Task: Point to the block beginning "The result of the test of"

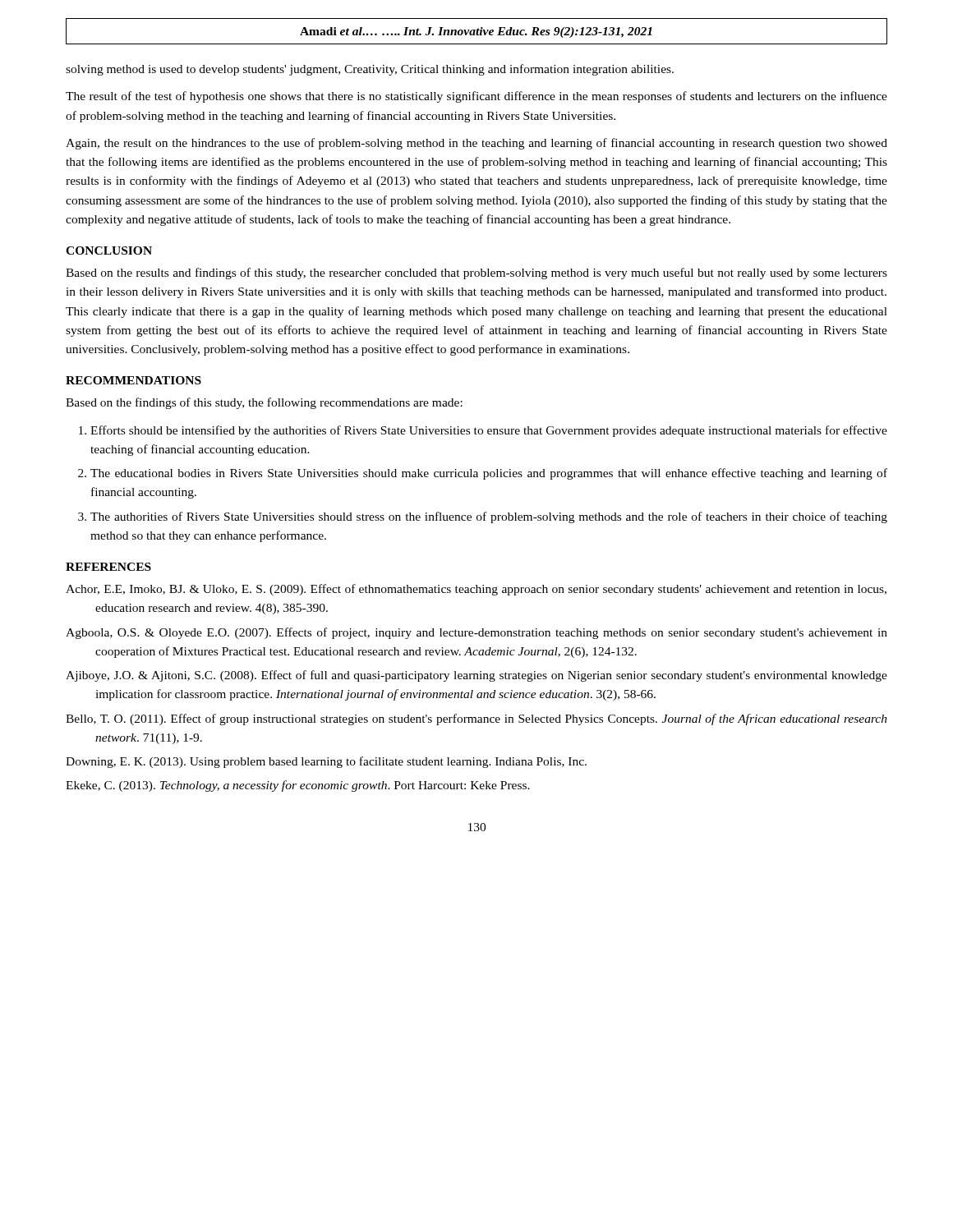Action: click(x=476, y=106)
